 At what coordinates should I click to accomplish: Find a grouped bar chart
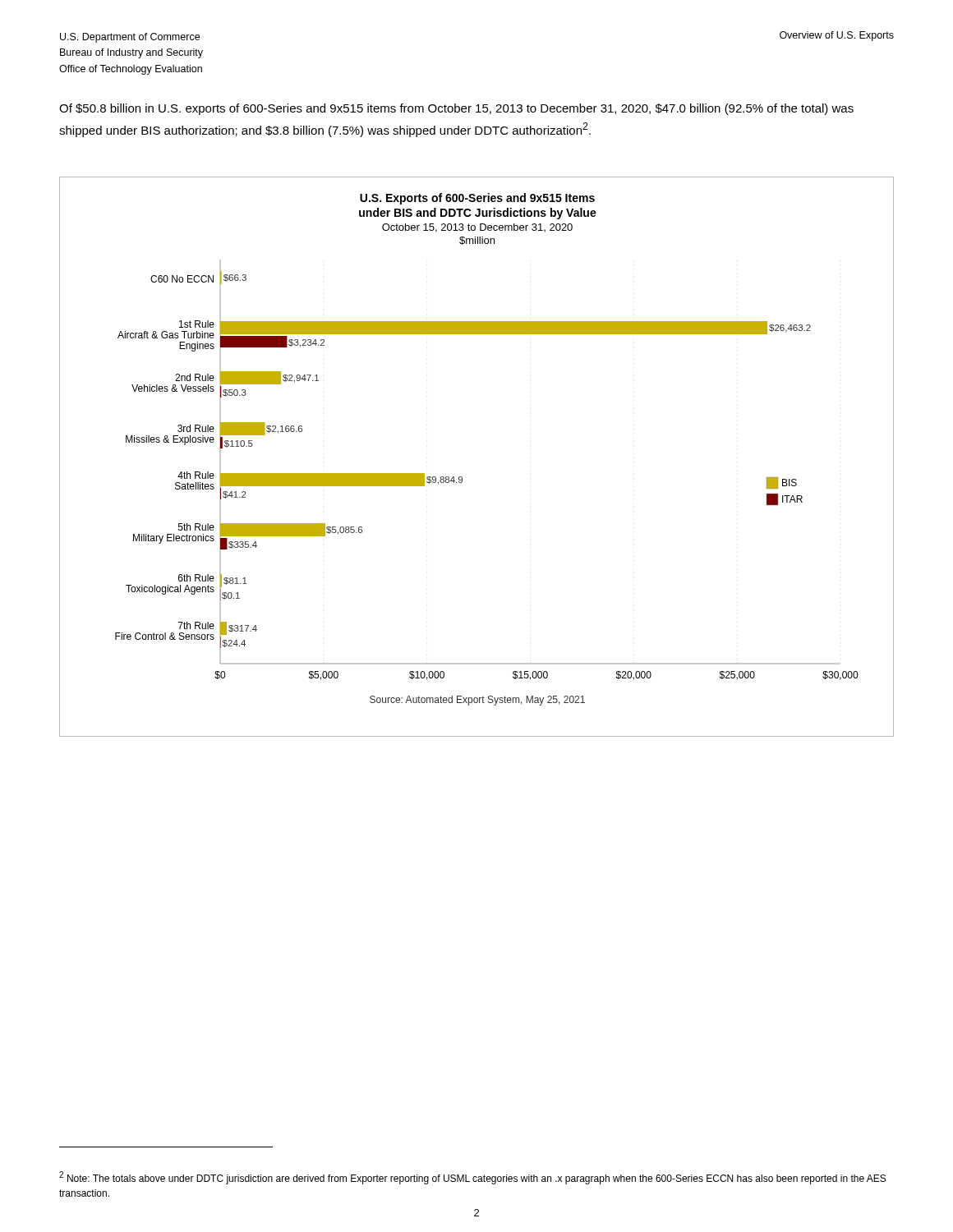(x=476, y=457)
